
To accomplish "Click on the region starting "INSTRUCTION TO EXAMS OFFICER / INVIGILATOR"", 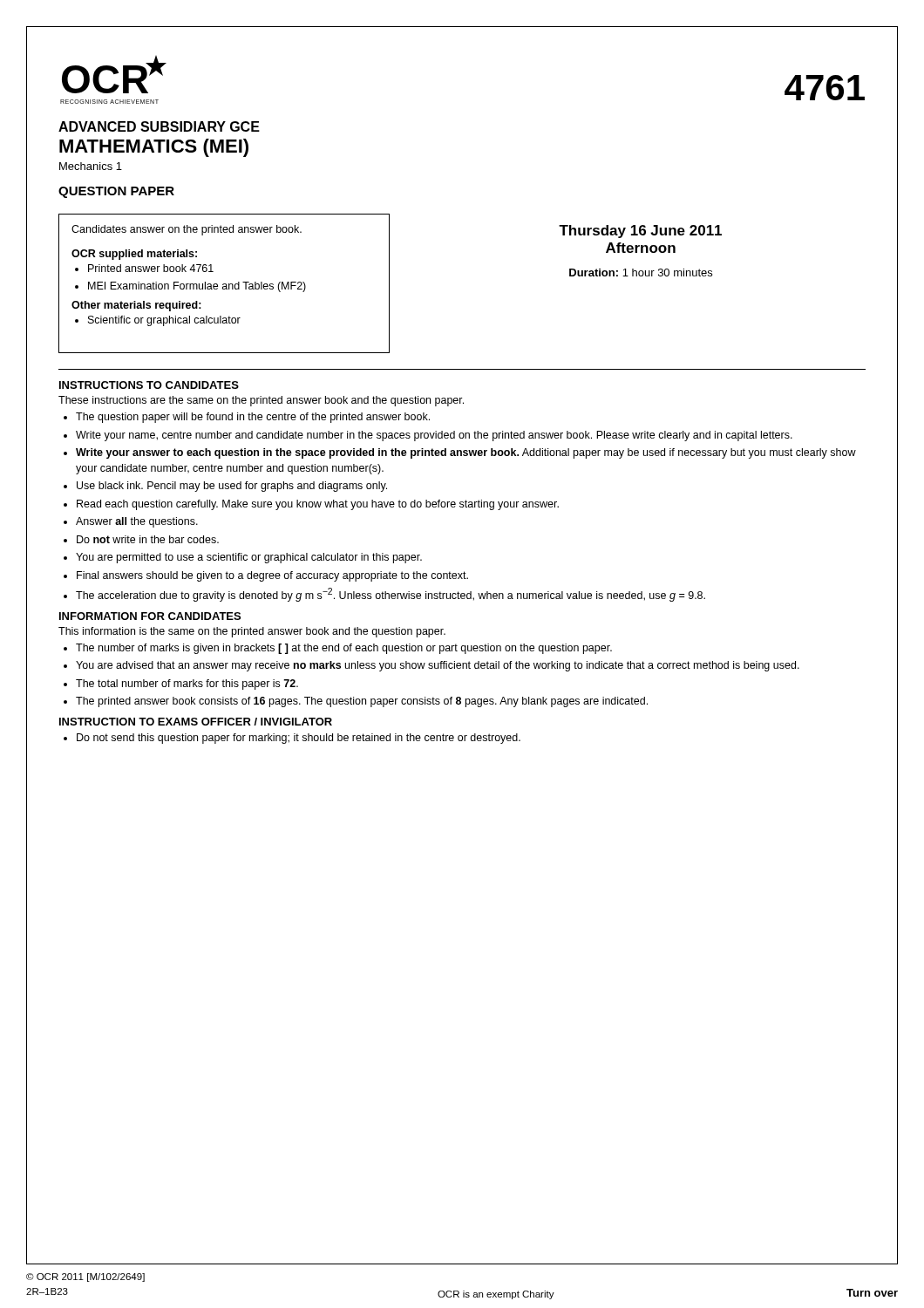I will click(x=195, y=721).
